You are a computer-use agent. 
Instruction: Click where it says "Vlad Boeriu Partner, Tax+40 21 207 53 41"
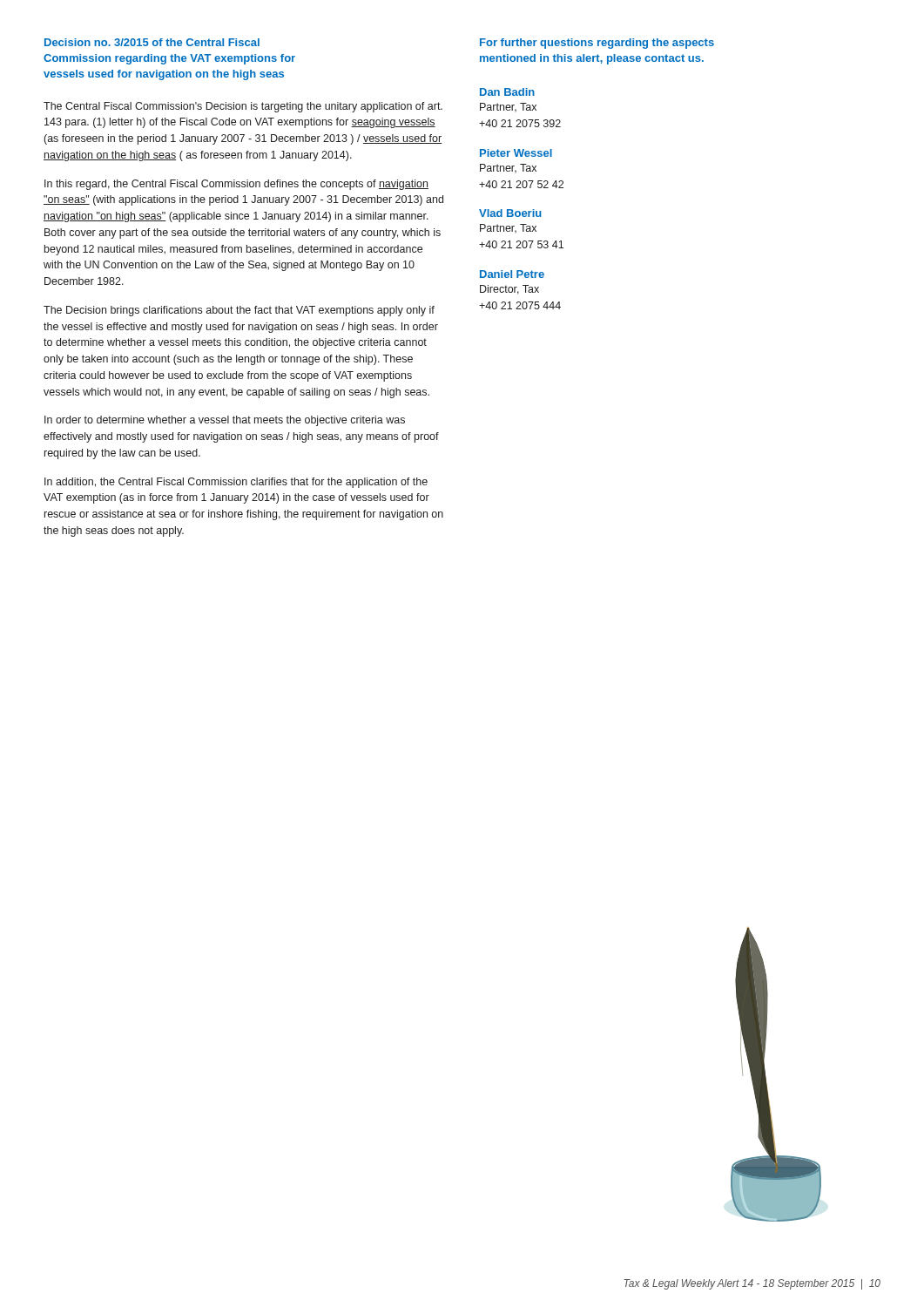click(510, 213)
